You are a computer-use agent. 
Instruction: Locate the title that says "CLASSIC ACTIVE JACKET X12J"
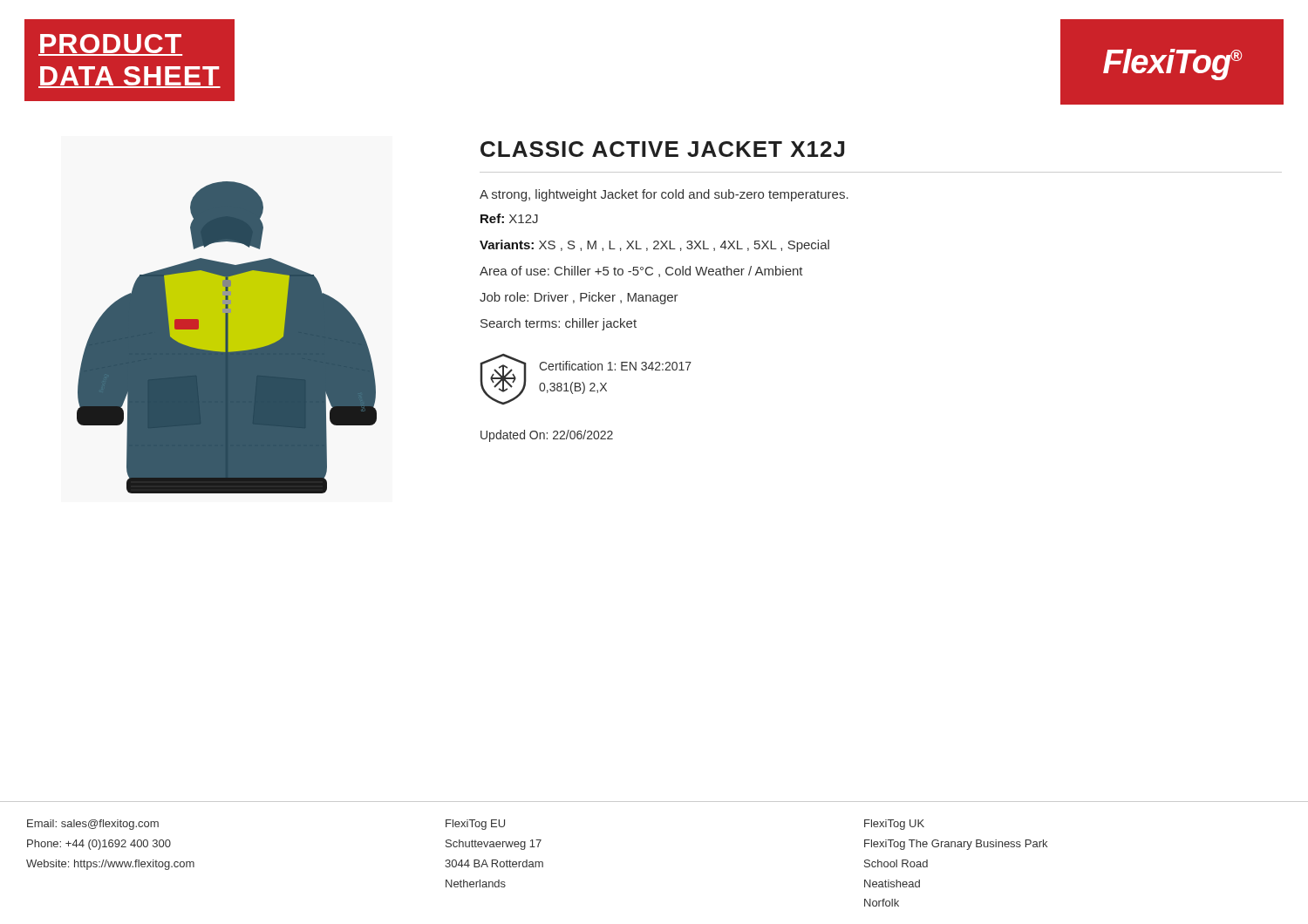663,149
